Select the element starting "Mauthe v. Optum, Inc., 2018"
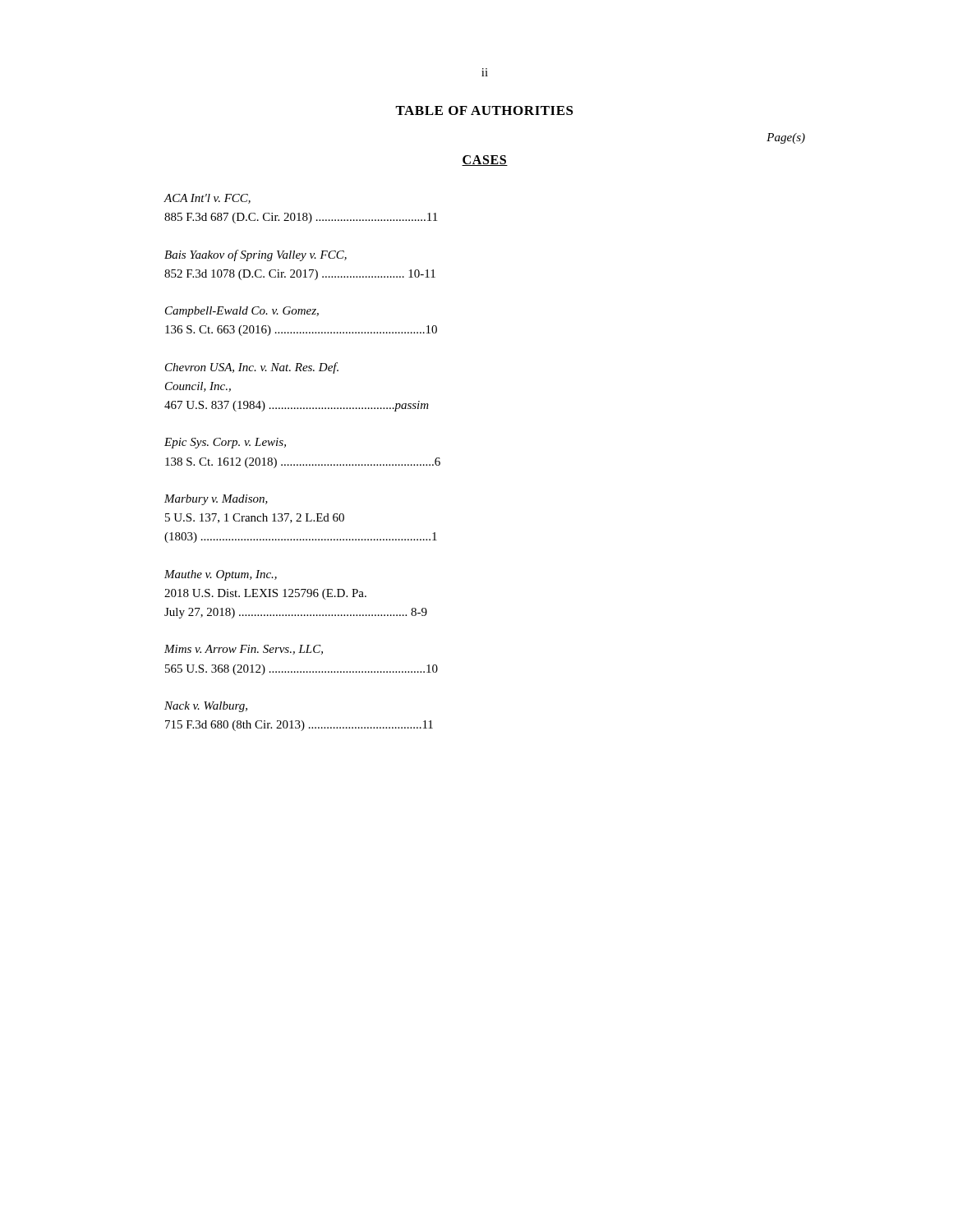This screenshot has height=1232, width=953. click(x=296, y=593)
